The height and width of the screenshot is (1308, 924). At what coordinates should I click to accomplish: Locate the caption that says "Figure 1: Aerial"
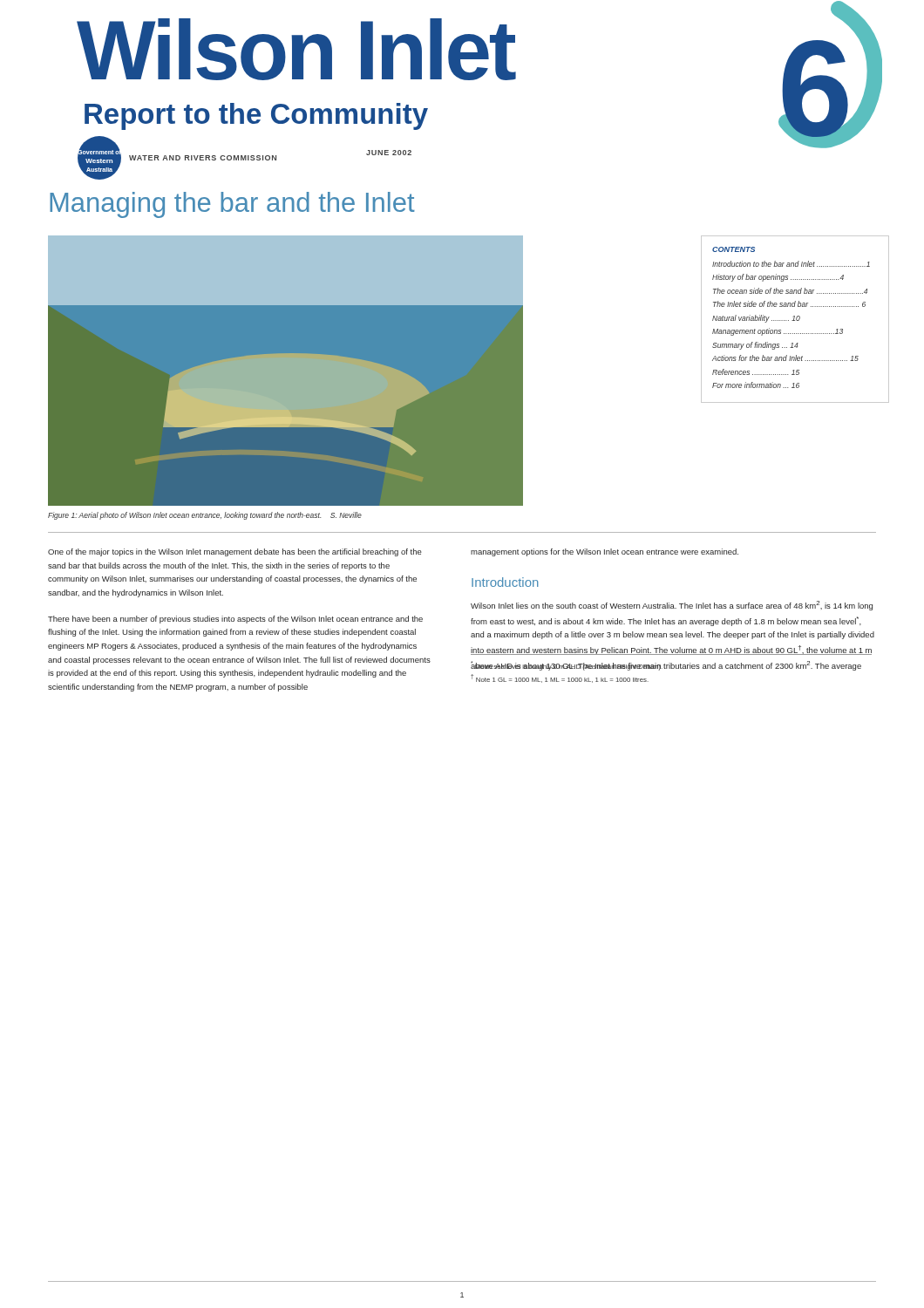[205, 515]
